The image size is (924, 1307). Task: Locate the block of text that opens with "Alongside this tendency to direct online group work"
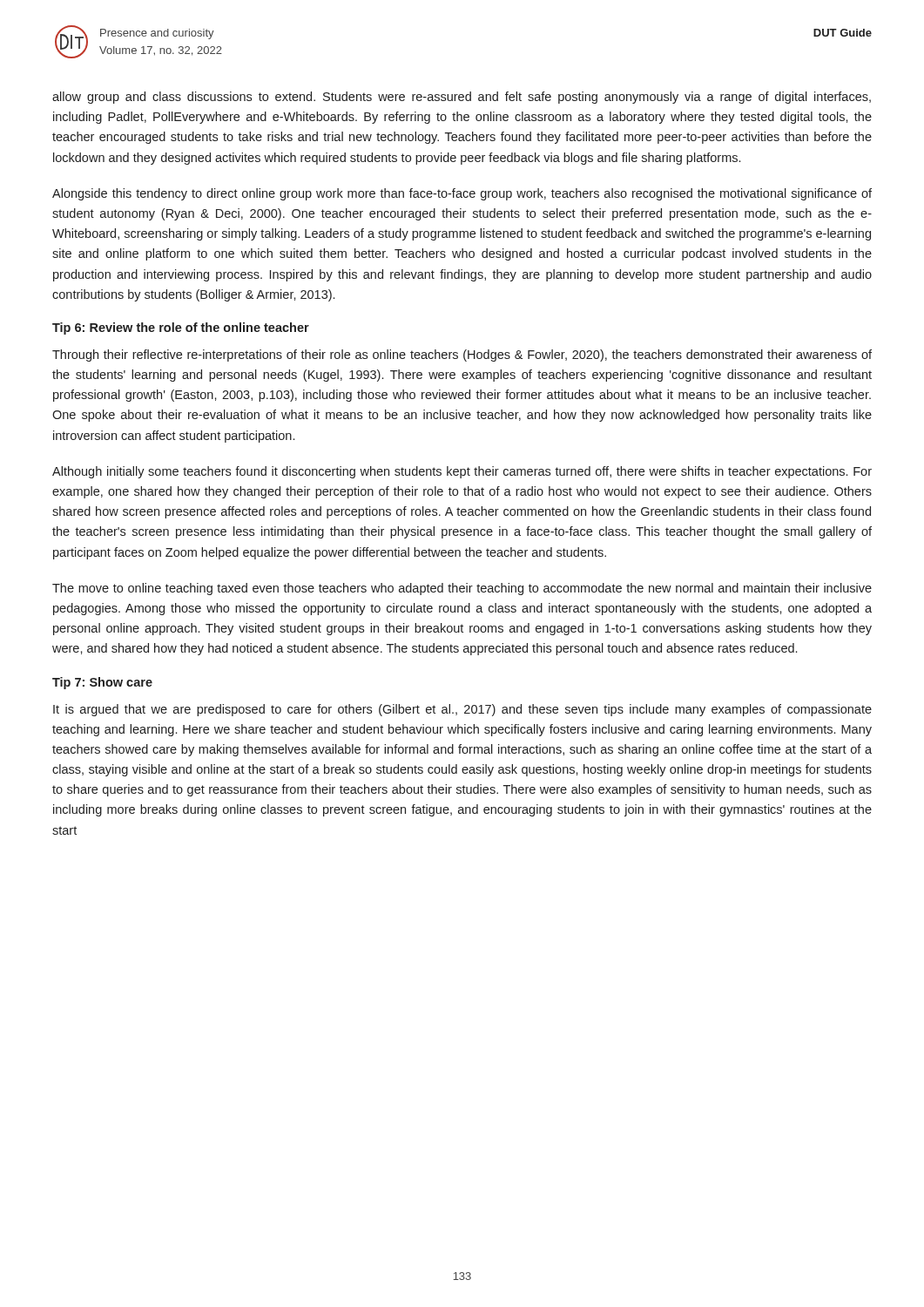462,244
